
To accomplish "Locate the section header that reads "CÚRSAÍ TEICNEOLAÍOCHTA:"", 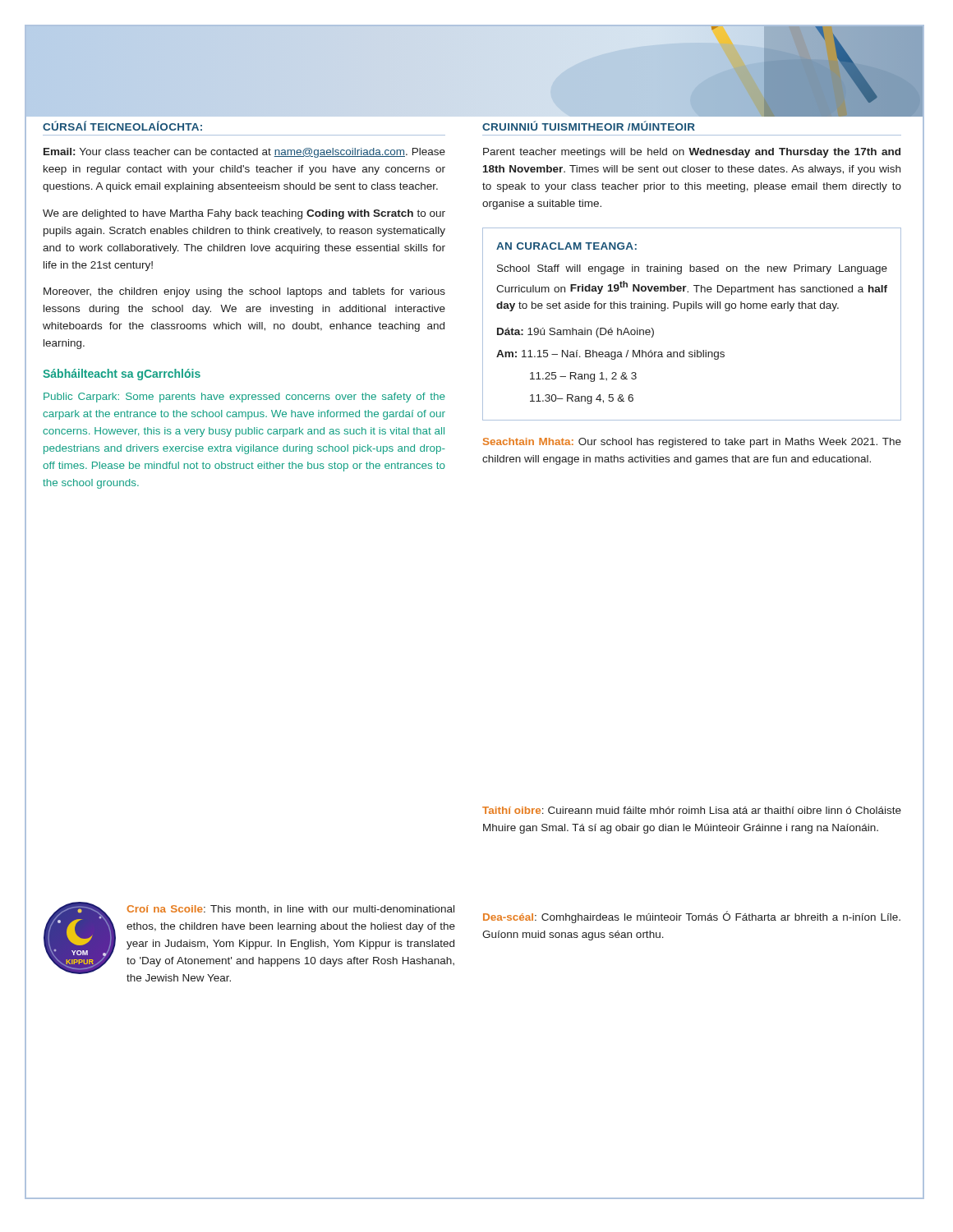I will [x=123, y=127].
